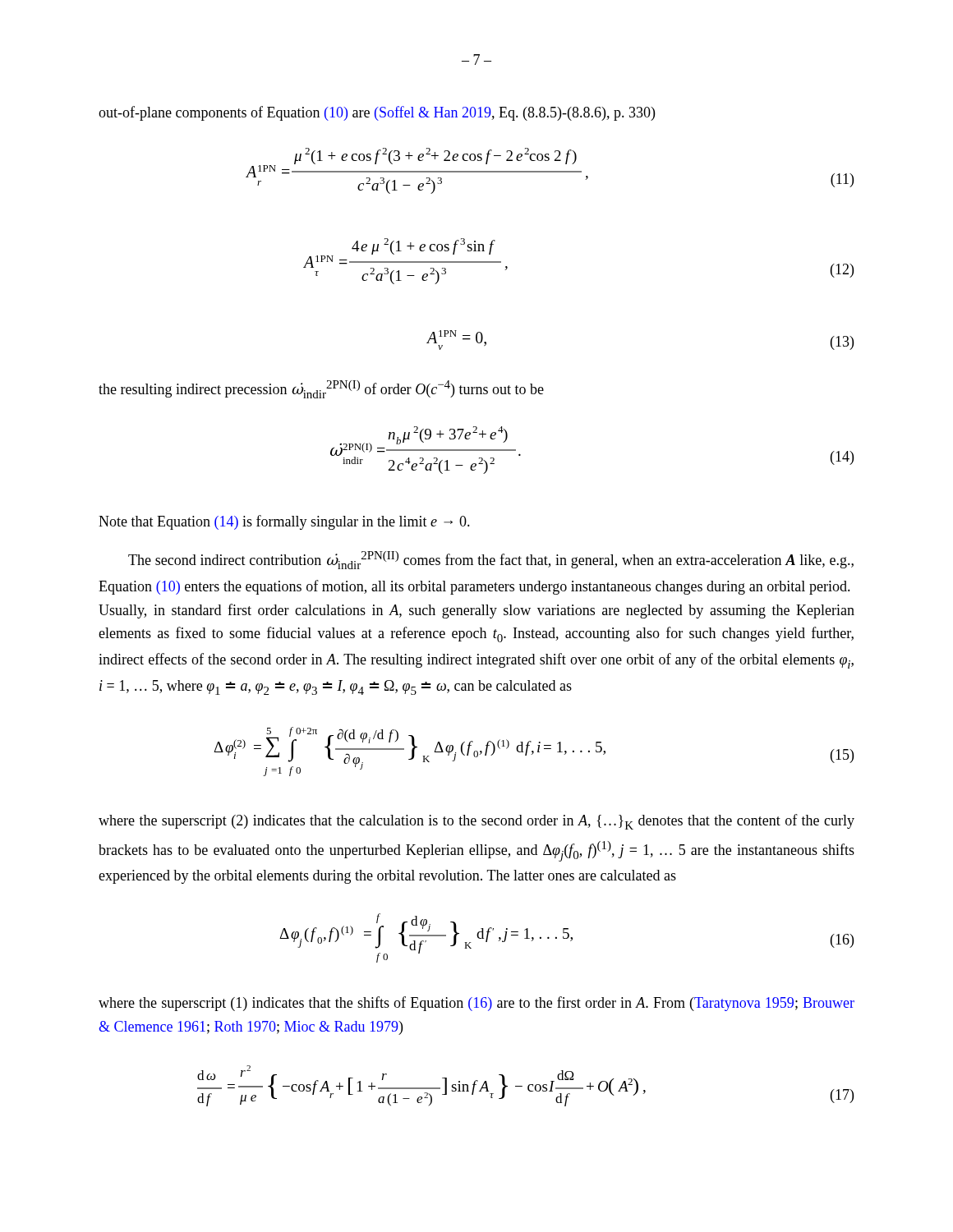Locate the text "A ν 1PN = 0, (13)"
This screenshot has height=1232, width=953.
coord(440,336)
